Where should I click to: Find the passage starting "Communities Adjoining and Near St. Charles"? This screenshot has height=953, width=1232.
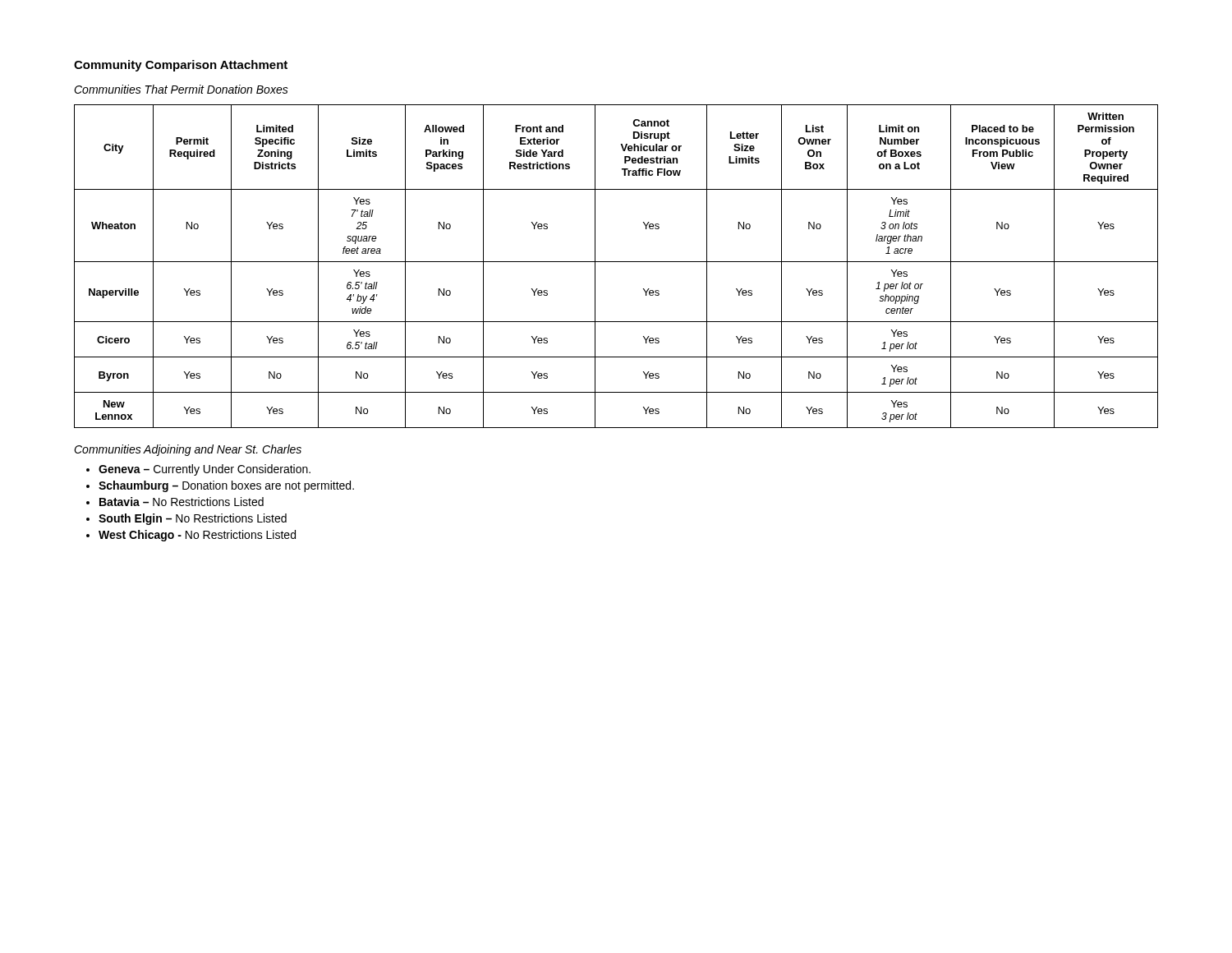coord(188,449)
